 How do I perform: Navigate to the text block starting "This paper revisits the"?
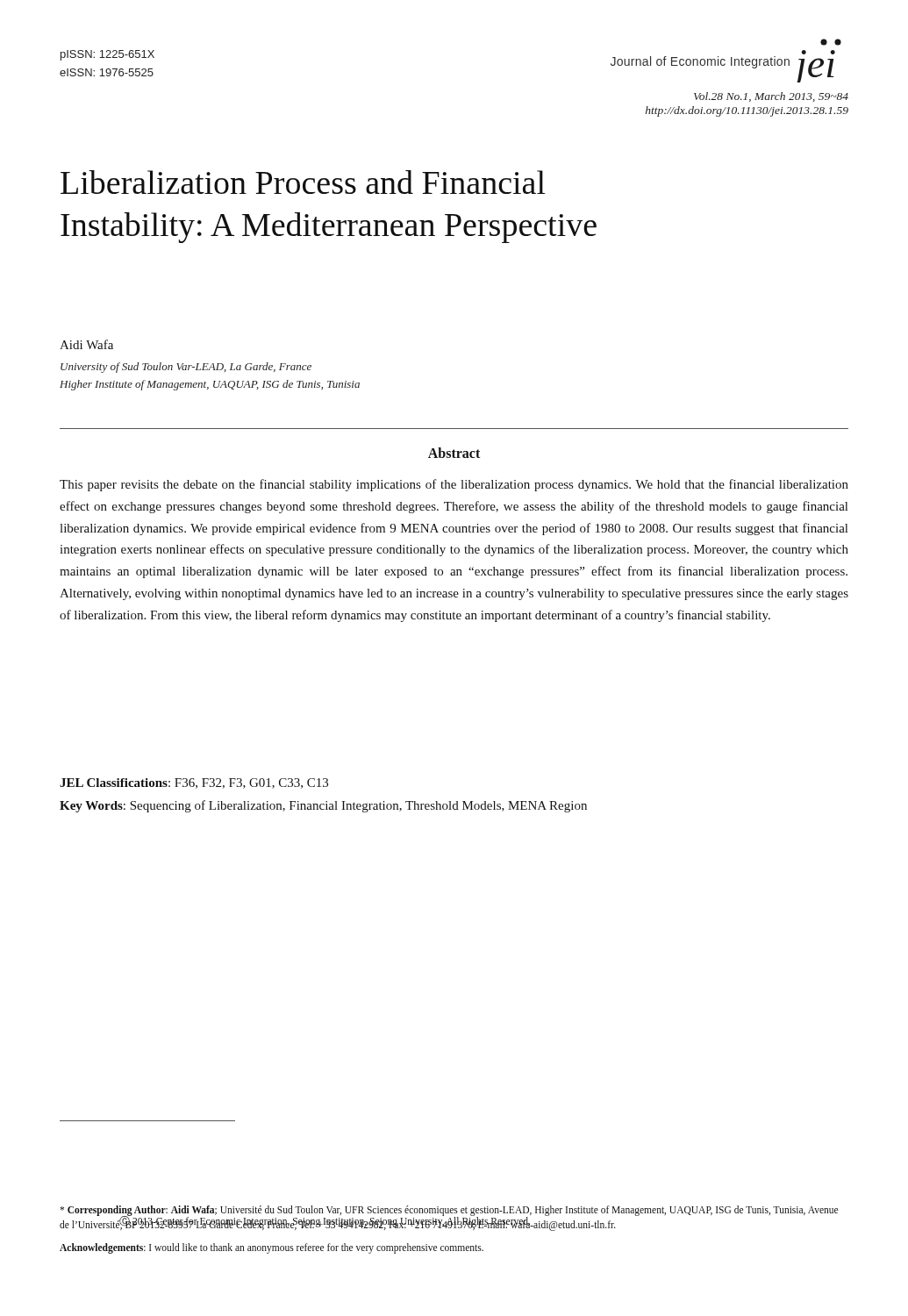coord(454,549)
